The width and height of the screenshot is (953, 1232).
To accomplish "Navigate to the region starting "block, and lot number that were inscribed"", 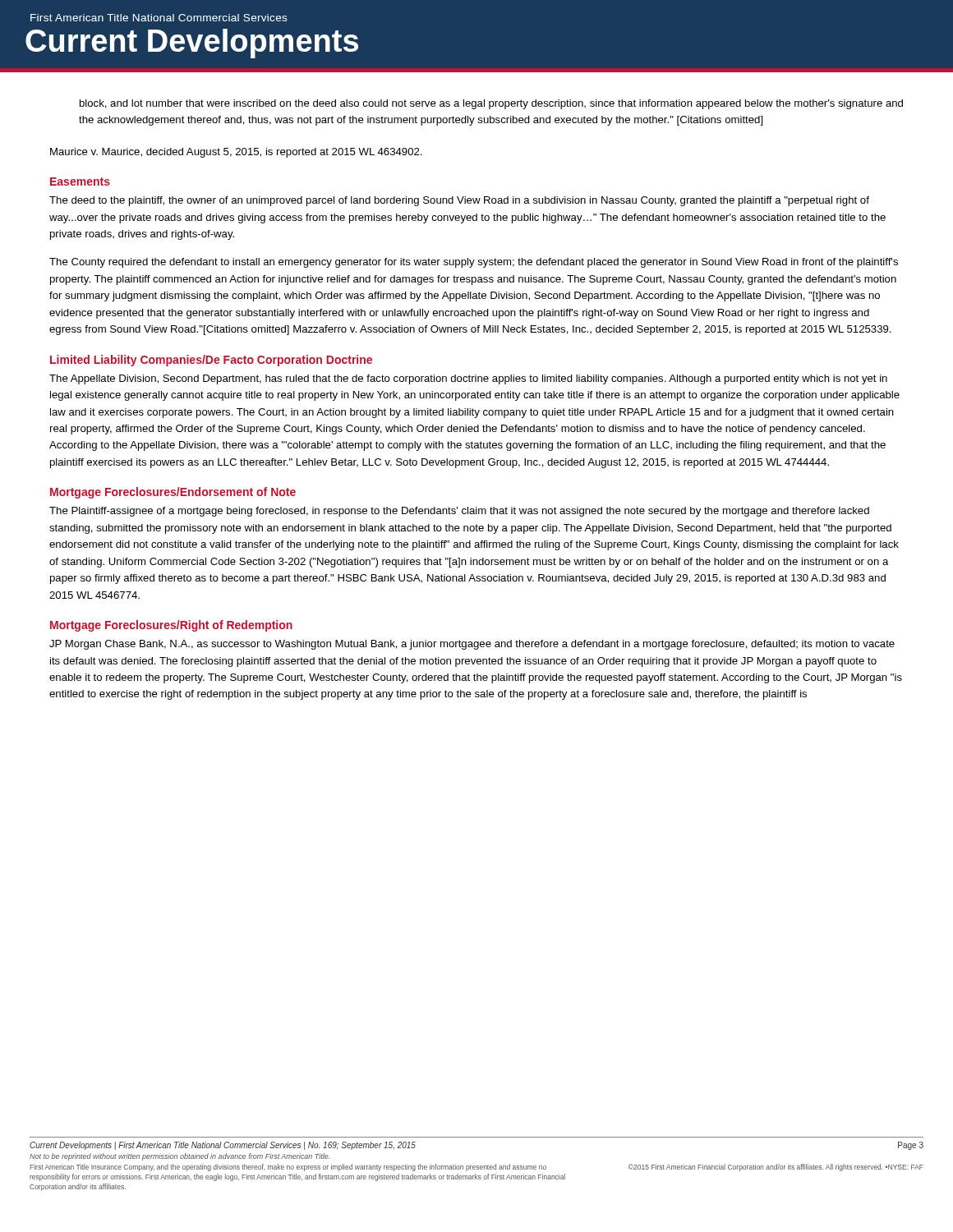I will pyautogui.click(x=491, y=111).
